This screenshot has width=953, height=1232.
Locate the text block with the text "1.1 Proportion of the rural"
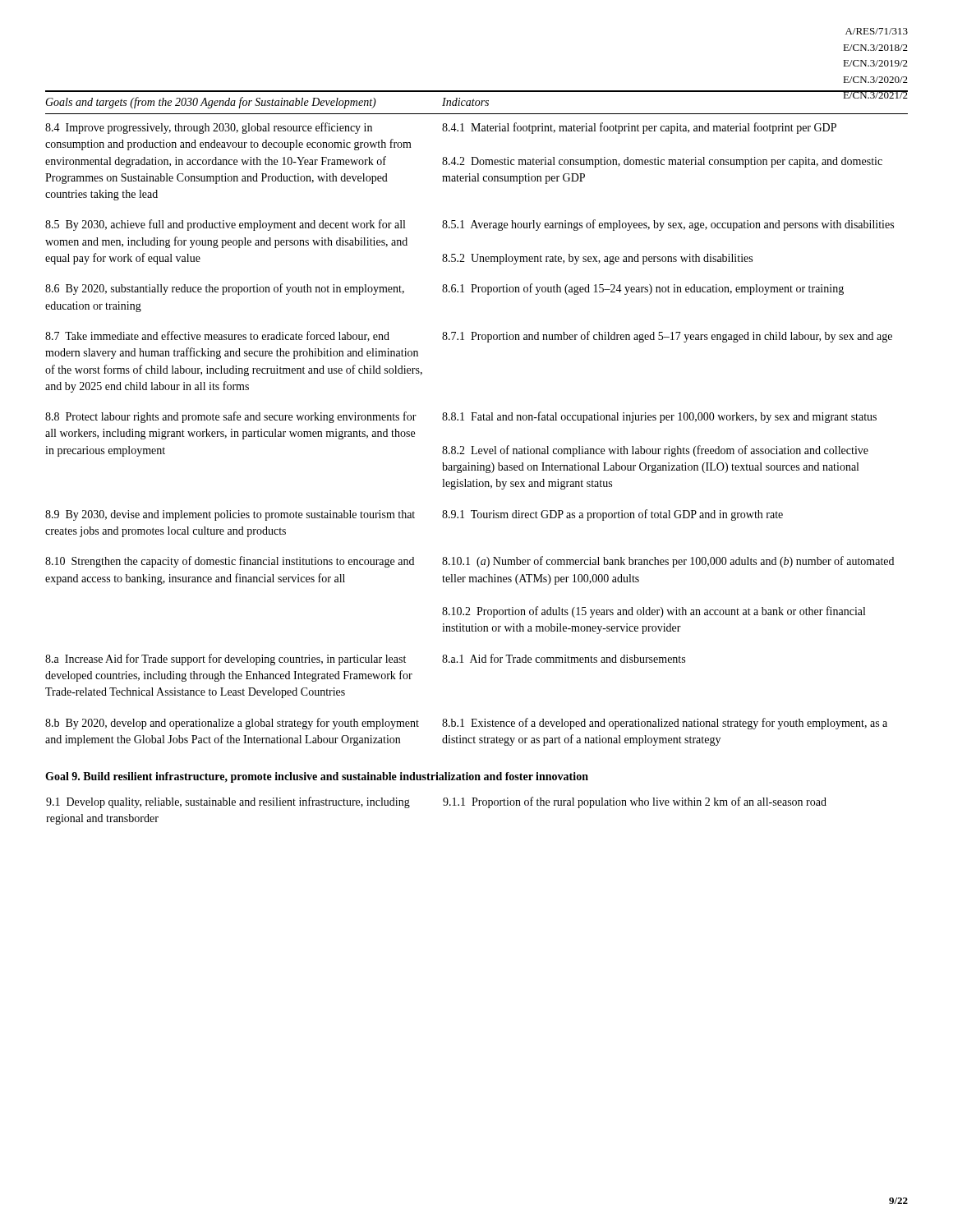635,802
